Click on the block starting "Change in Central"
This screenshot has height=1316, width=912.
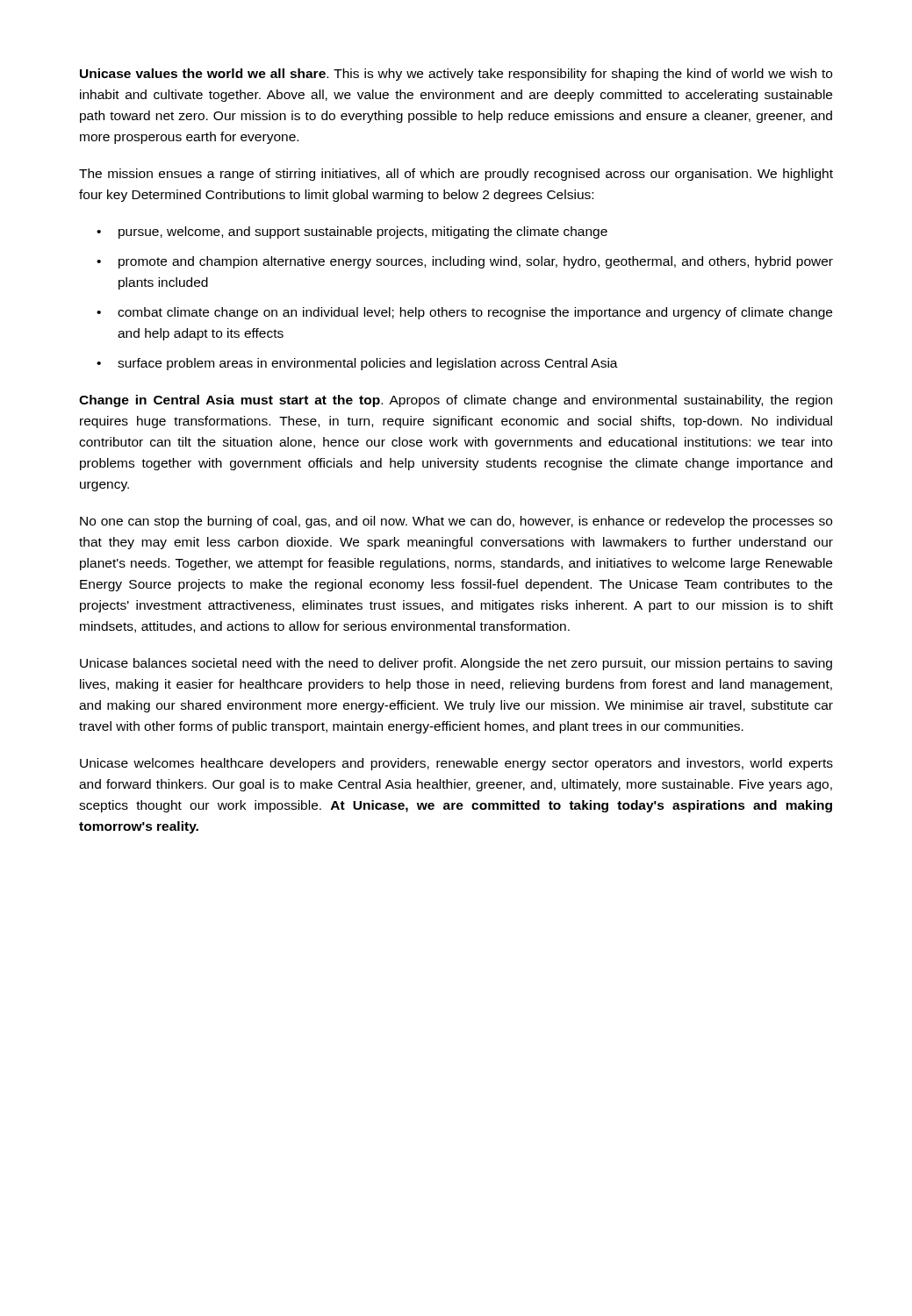tap(456, 442)
